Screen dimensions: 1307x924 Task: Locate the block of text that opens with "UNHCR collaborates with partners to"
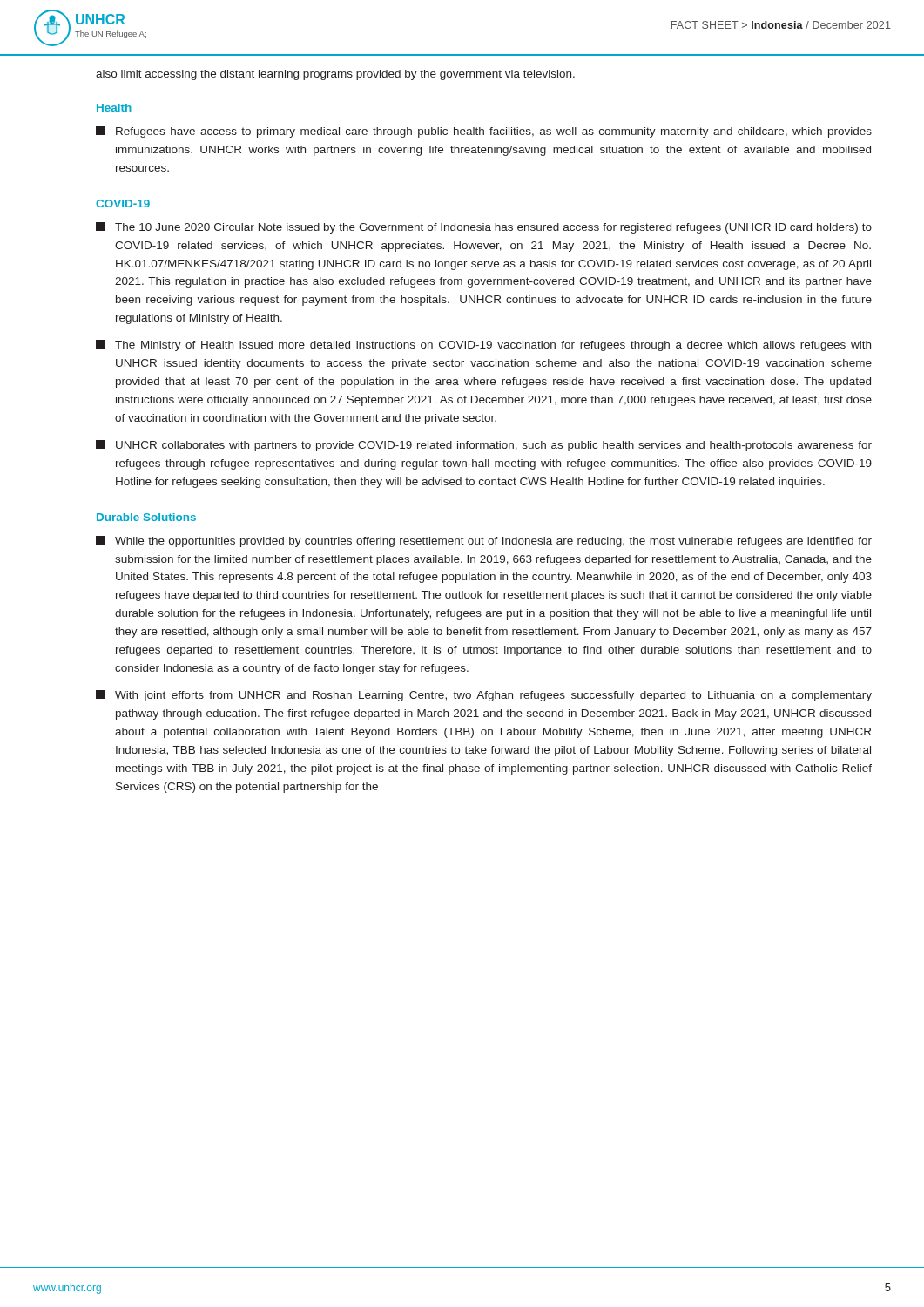point(484,464)
